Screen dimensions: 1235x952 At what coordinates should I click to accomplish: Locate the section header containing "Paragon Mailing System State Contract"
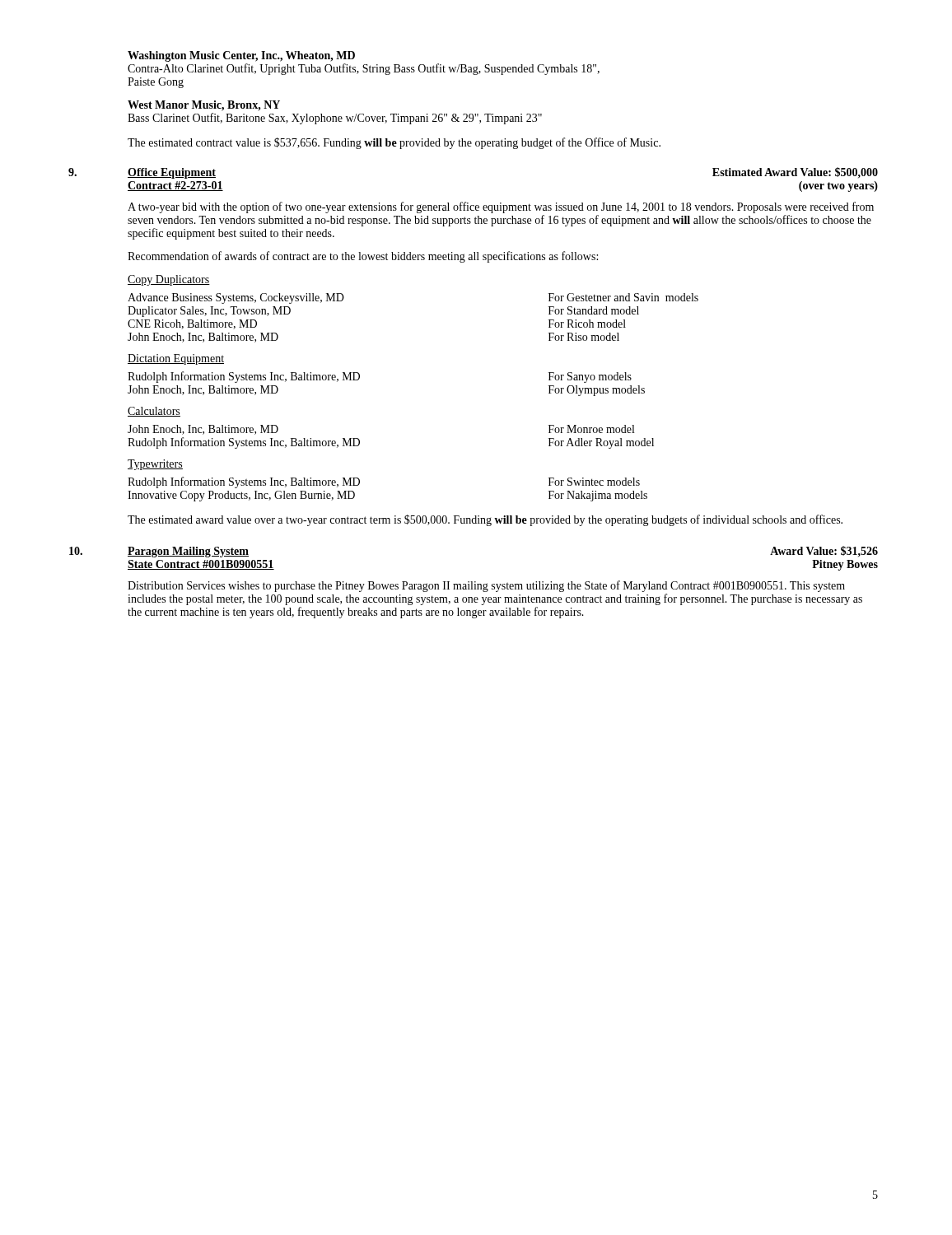tap(168, 551)
